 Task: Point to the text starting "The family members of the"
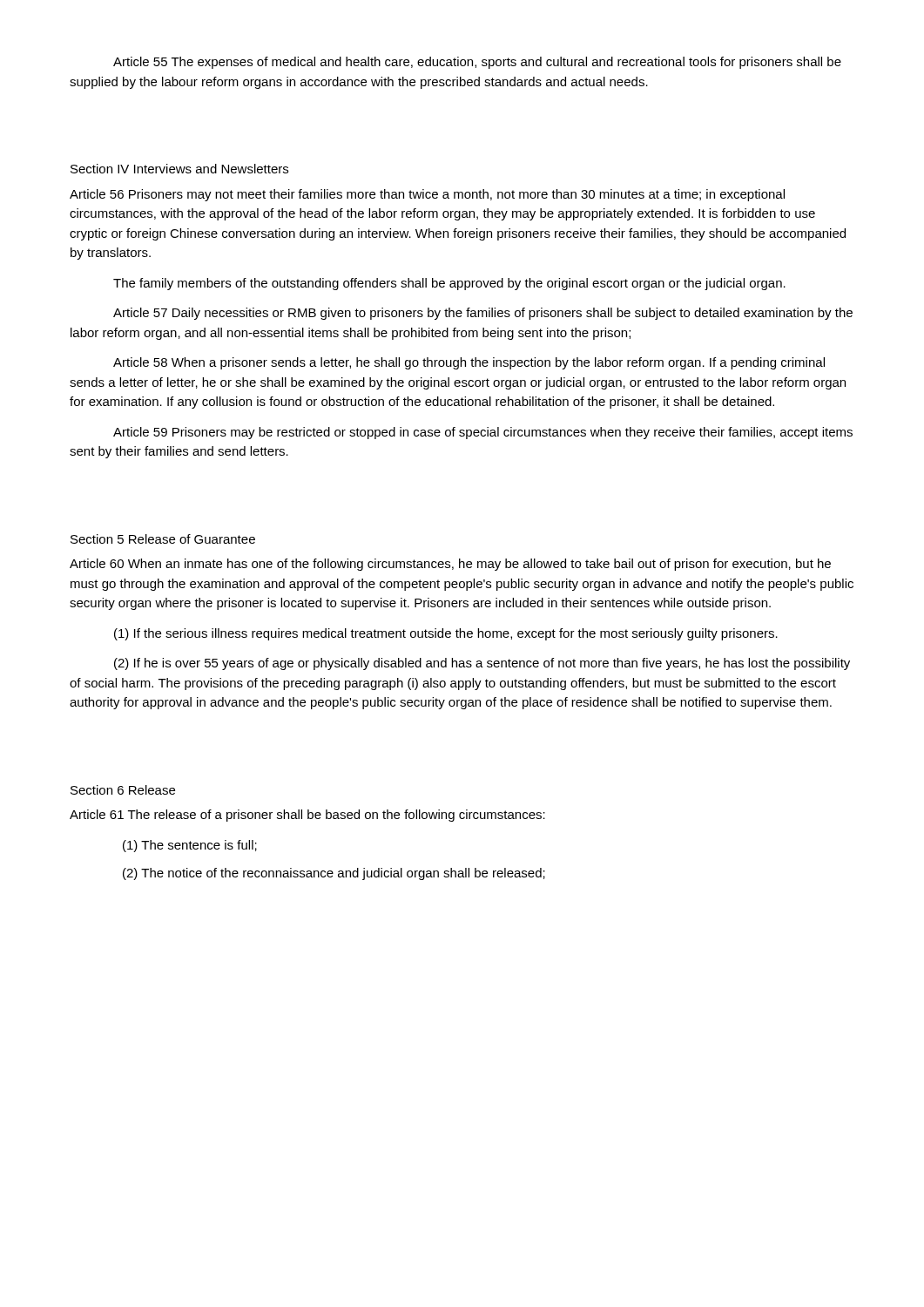(x=462, y=283)
